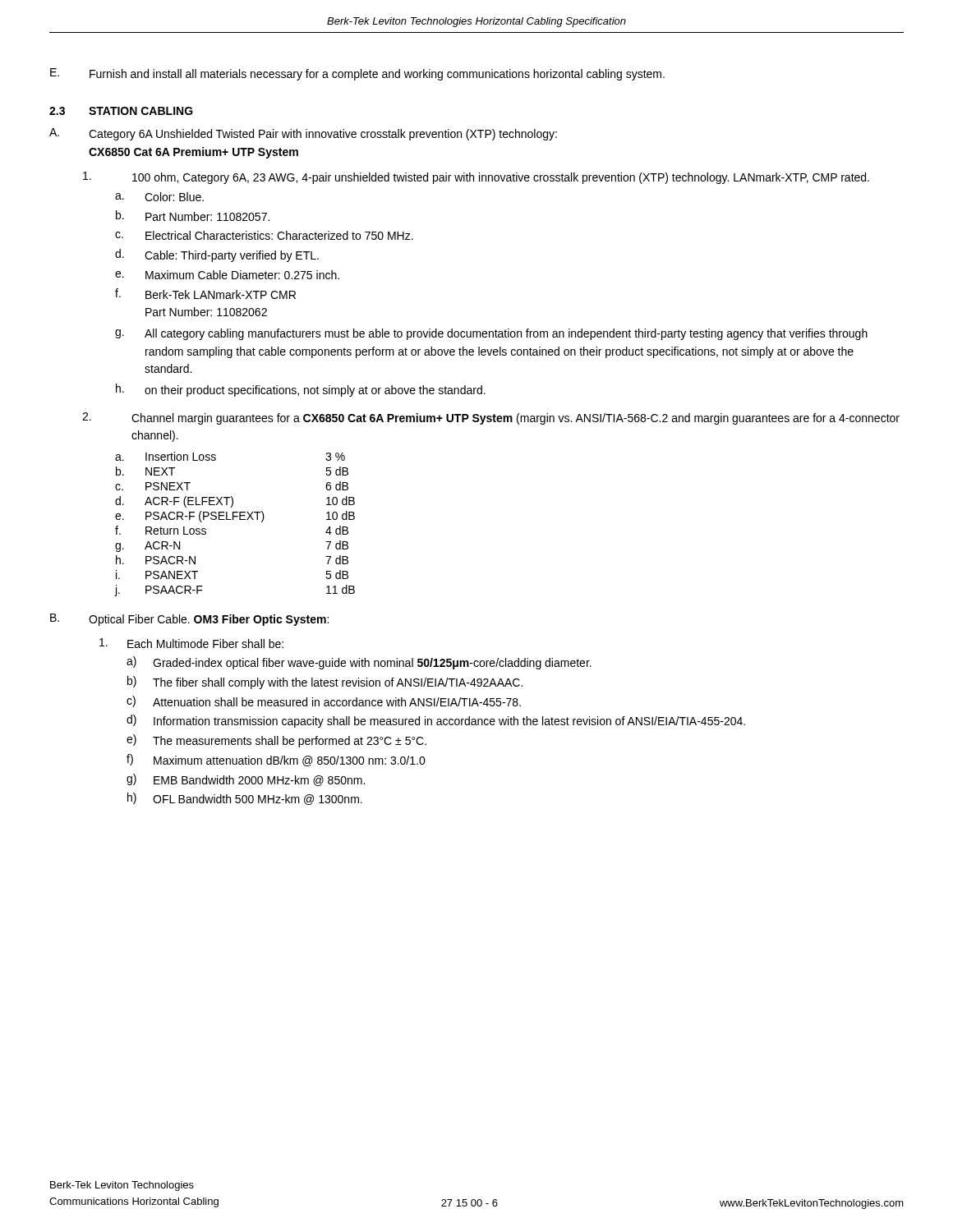Locate the region starting "E. Furnish and install all materials necessary for"

(476, 74)
